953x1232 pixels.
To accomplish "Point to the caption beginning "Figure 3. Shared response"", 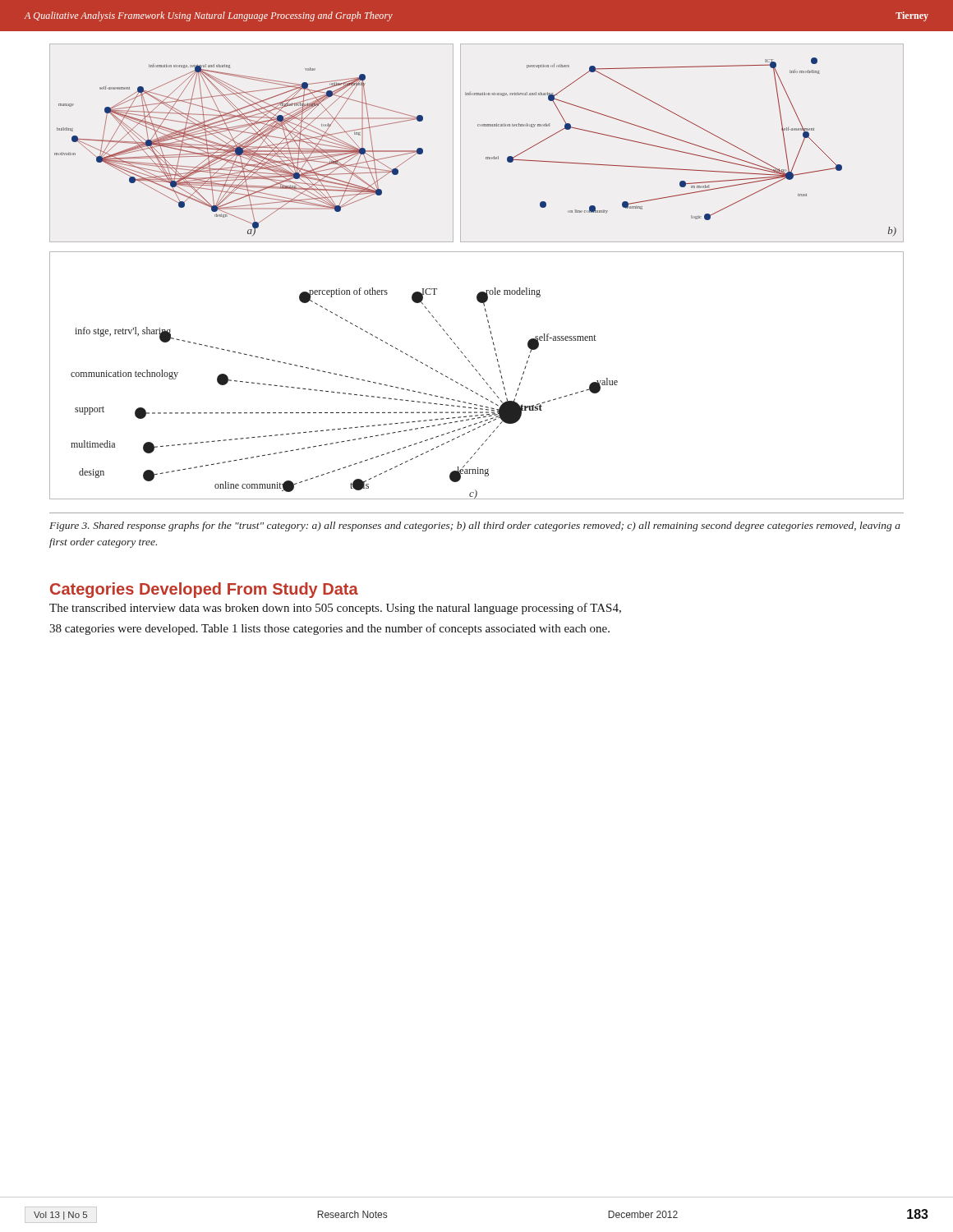I will pos(475,534).
